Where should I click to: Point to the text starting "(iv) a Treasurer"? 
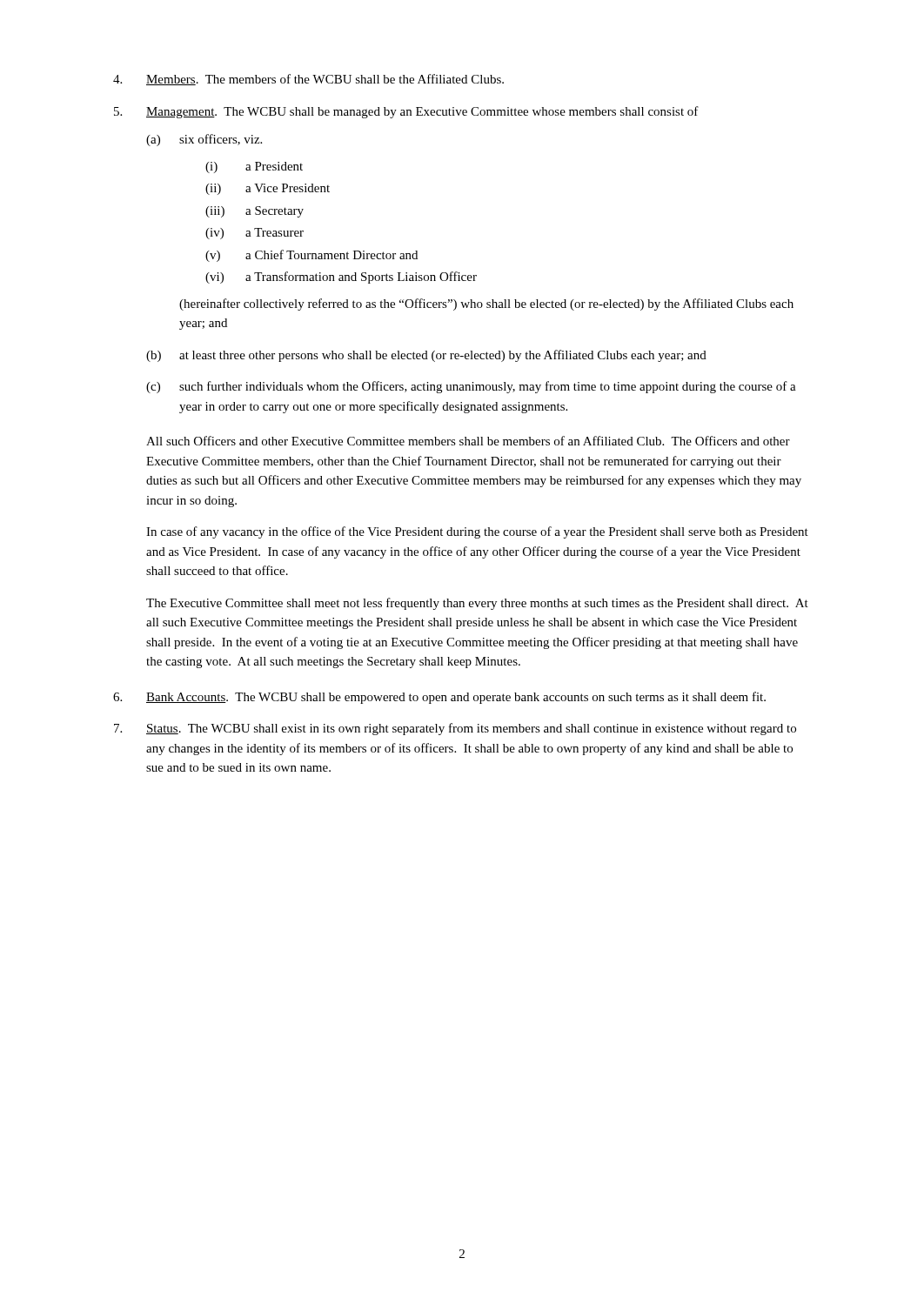tap(255, 233)
